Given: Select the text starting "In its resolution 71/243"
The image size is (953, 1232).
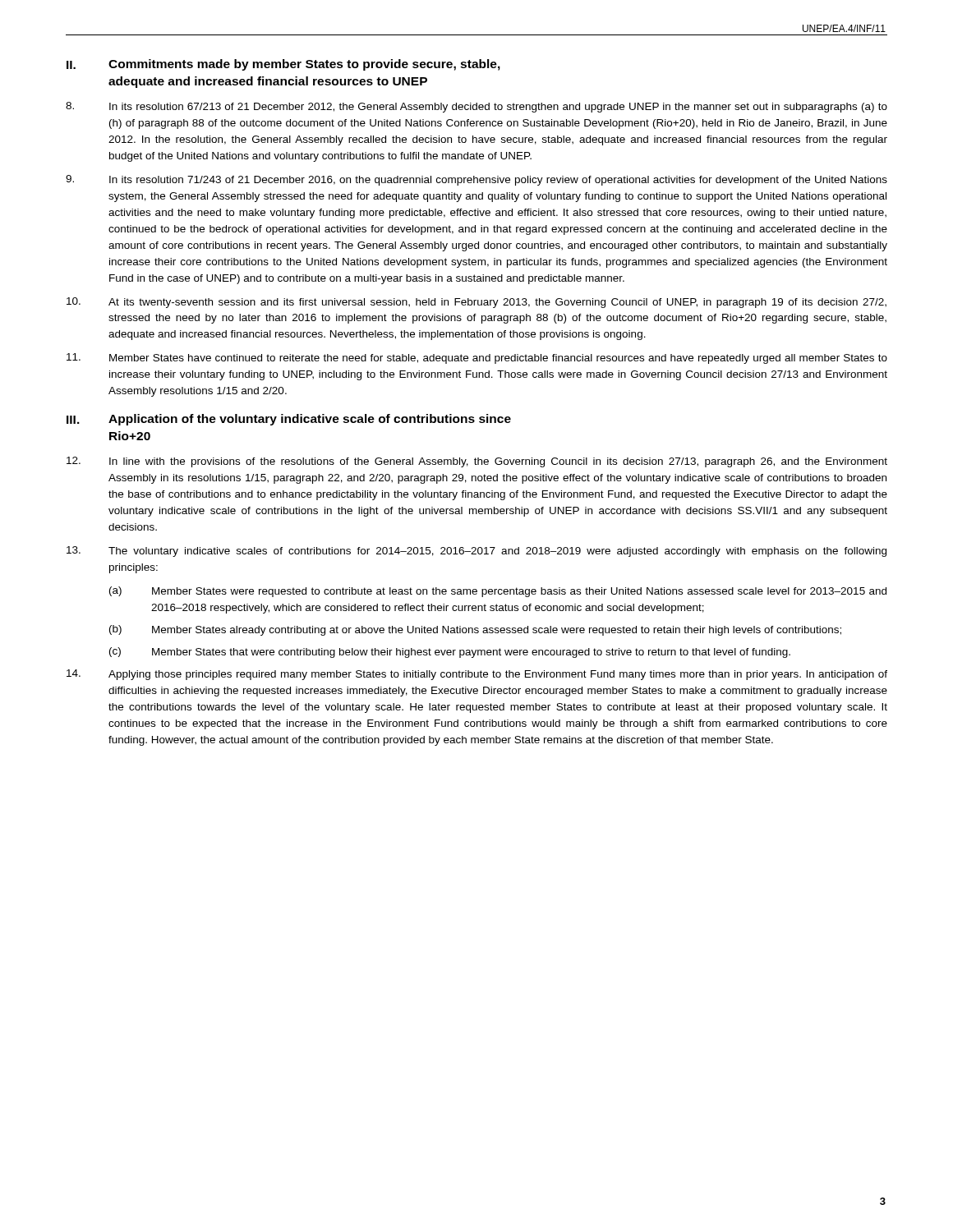Looking at the screenshot, I should [476, 229].
